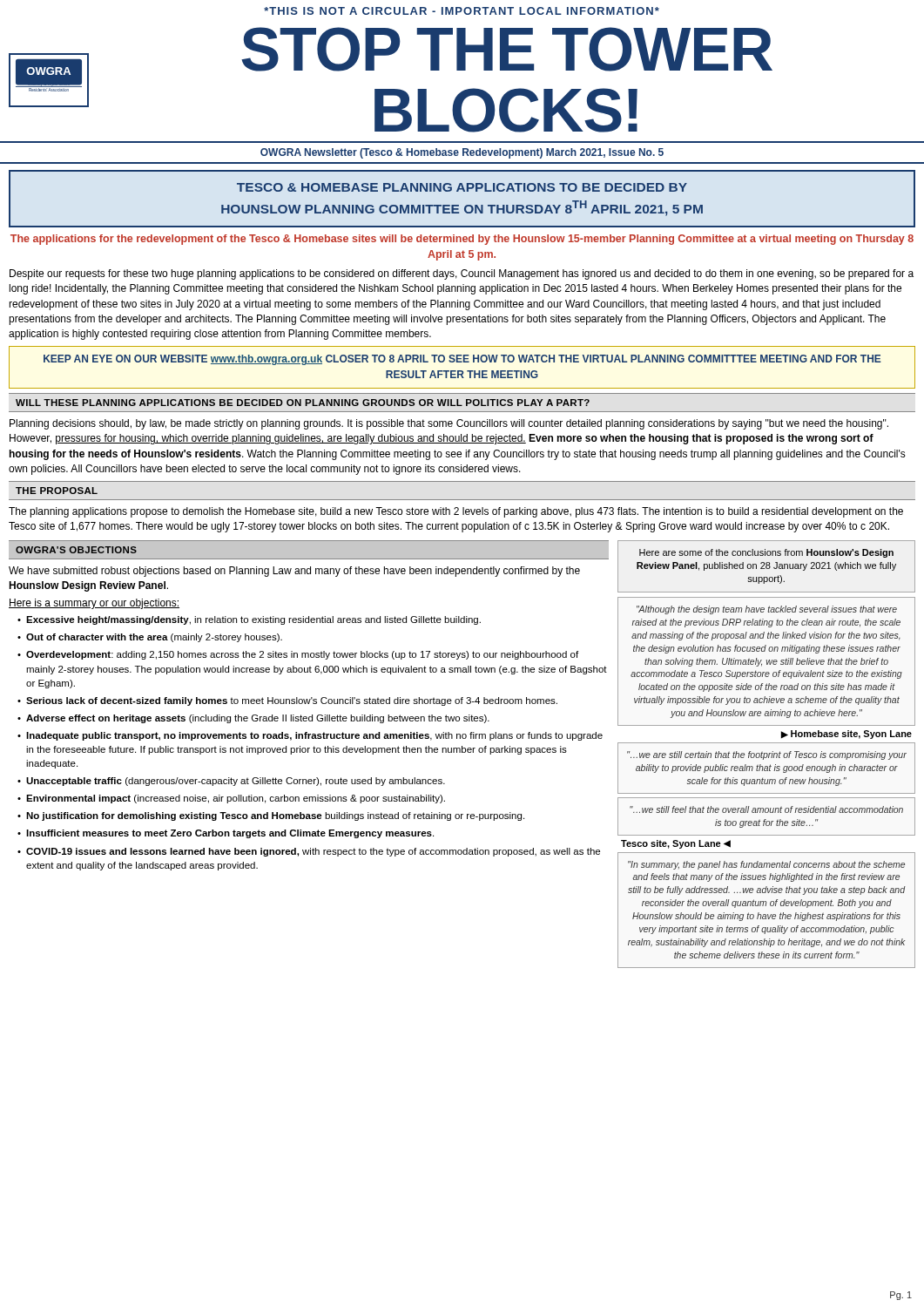Click on the list item with the text "• Excessive height/massing/density, in relation"
This screenshot has width=924, height=1307.
pos(249,620)
